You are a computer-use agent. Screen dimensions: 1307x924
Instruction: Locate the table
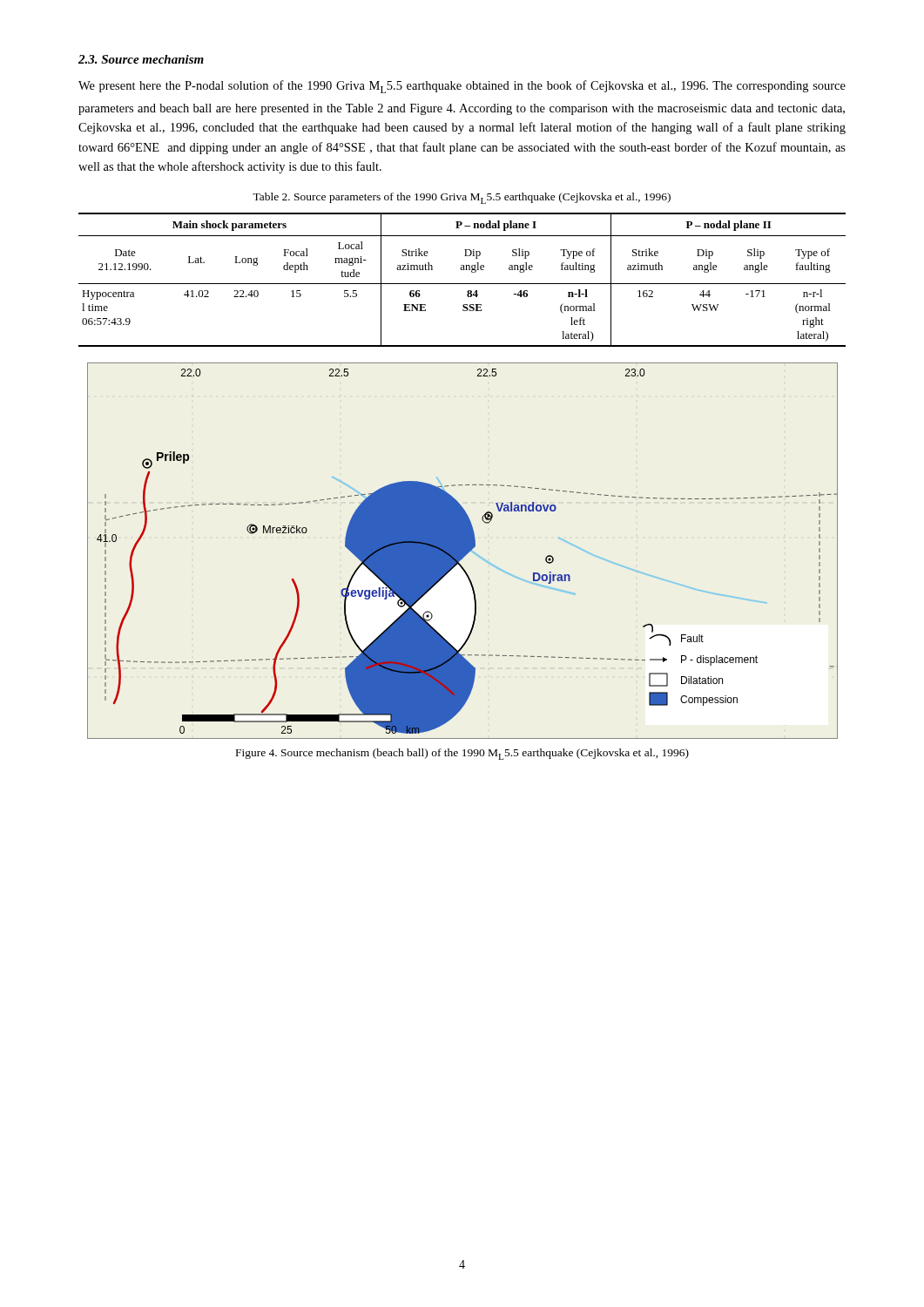[462, 280]
